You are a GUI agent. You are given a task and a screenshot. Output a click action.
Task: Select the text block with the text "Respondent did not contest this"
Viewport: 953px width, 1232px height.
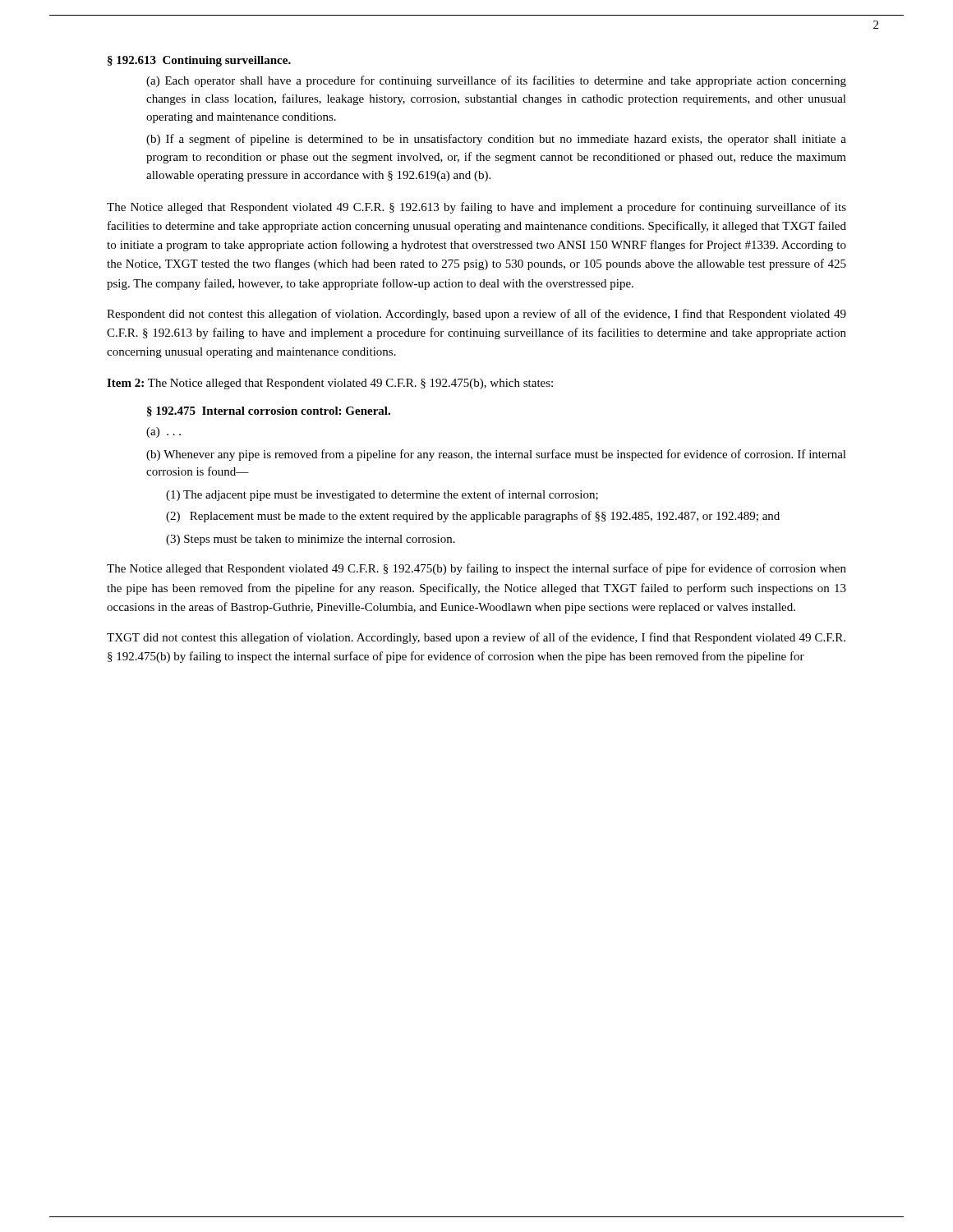point(476,333)
